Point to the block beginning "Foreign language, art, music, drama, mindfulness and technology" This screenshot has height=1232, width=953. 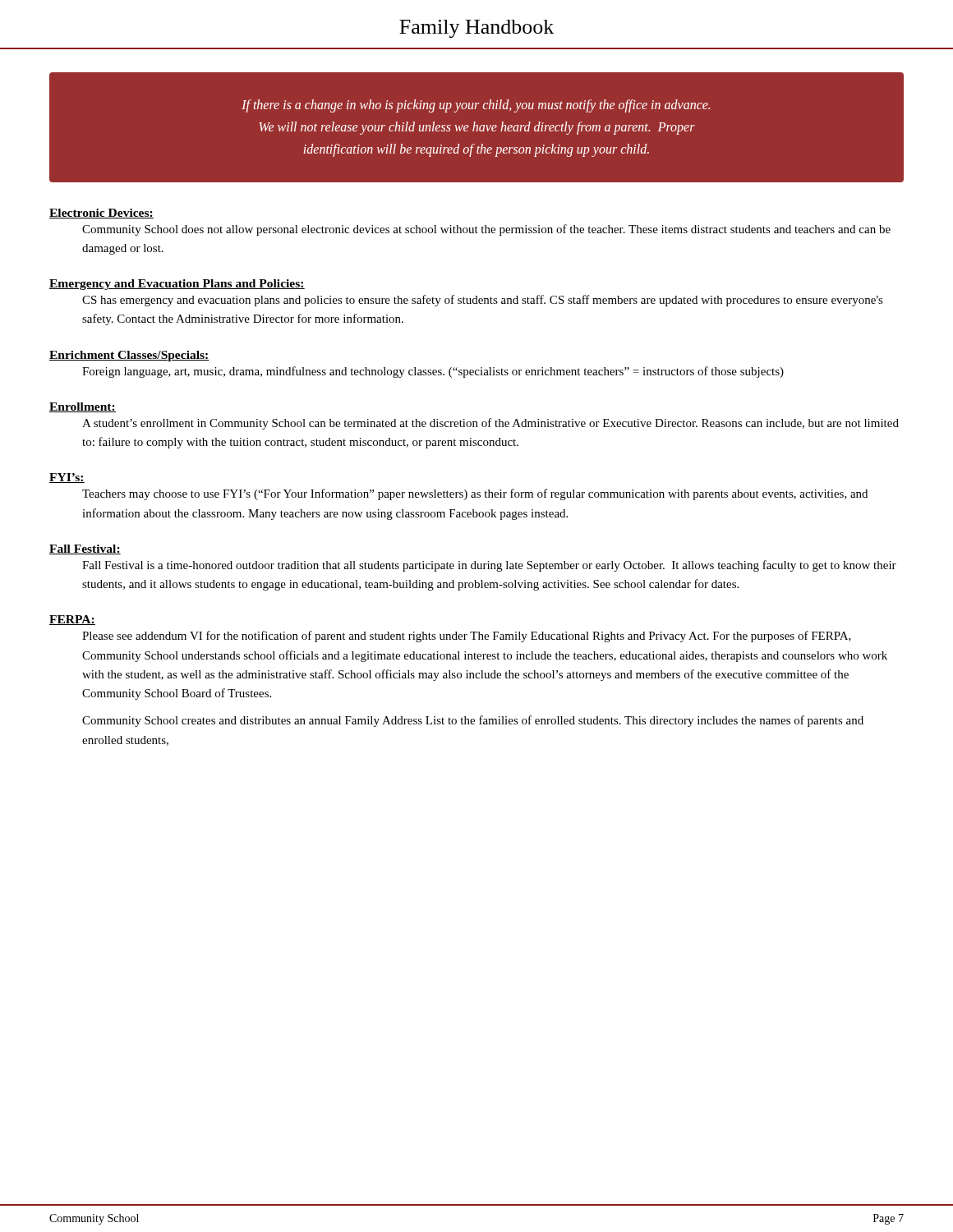pos(493,371)
